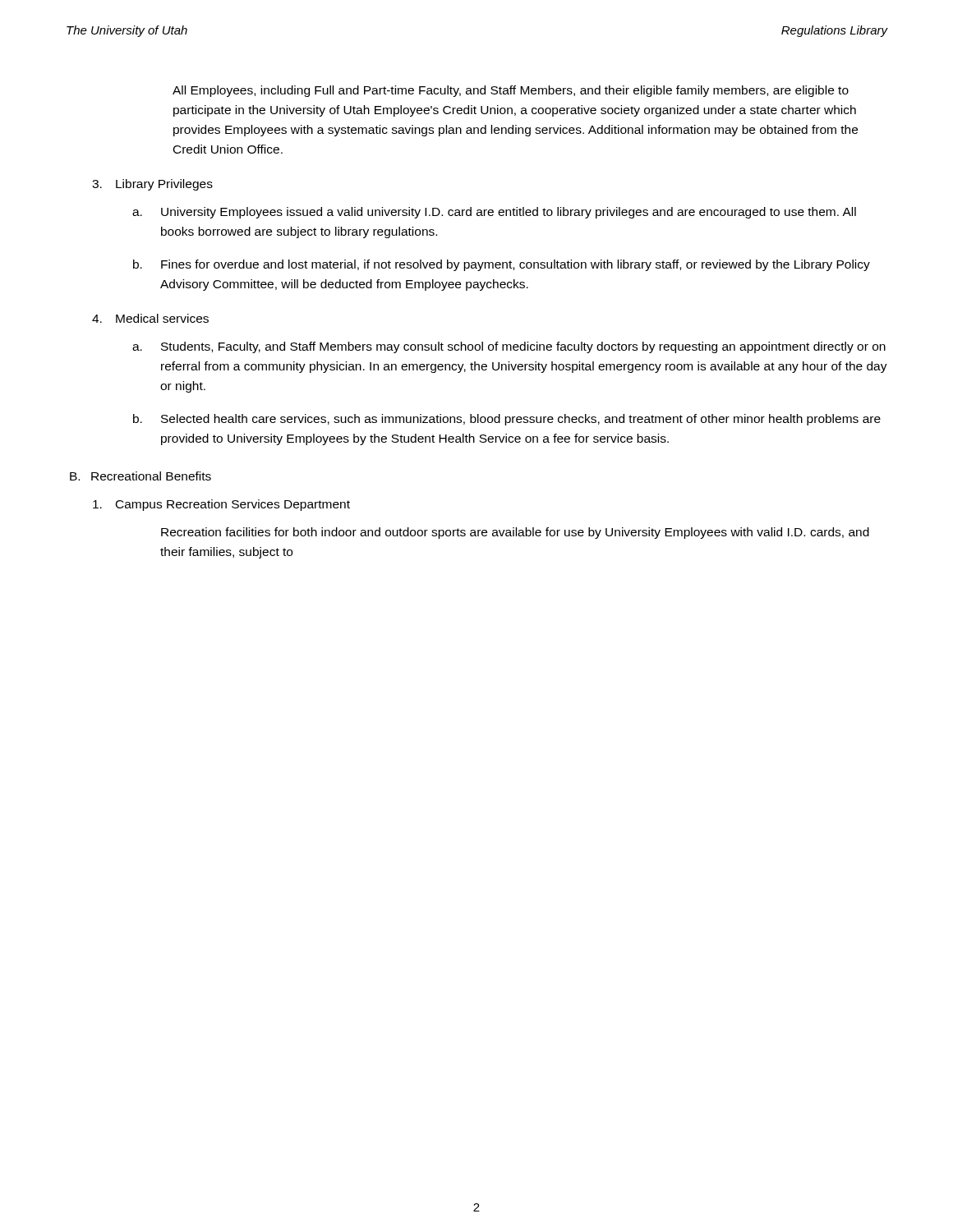Point to the region starting "Campus Recreation Services Department"
Screen dimensions: 1232x953
233,505
